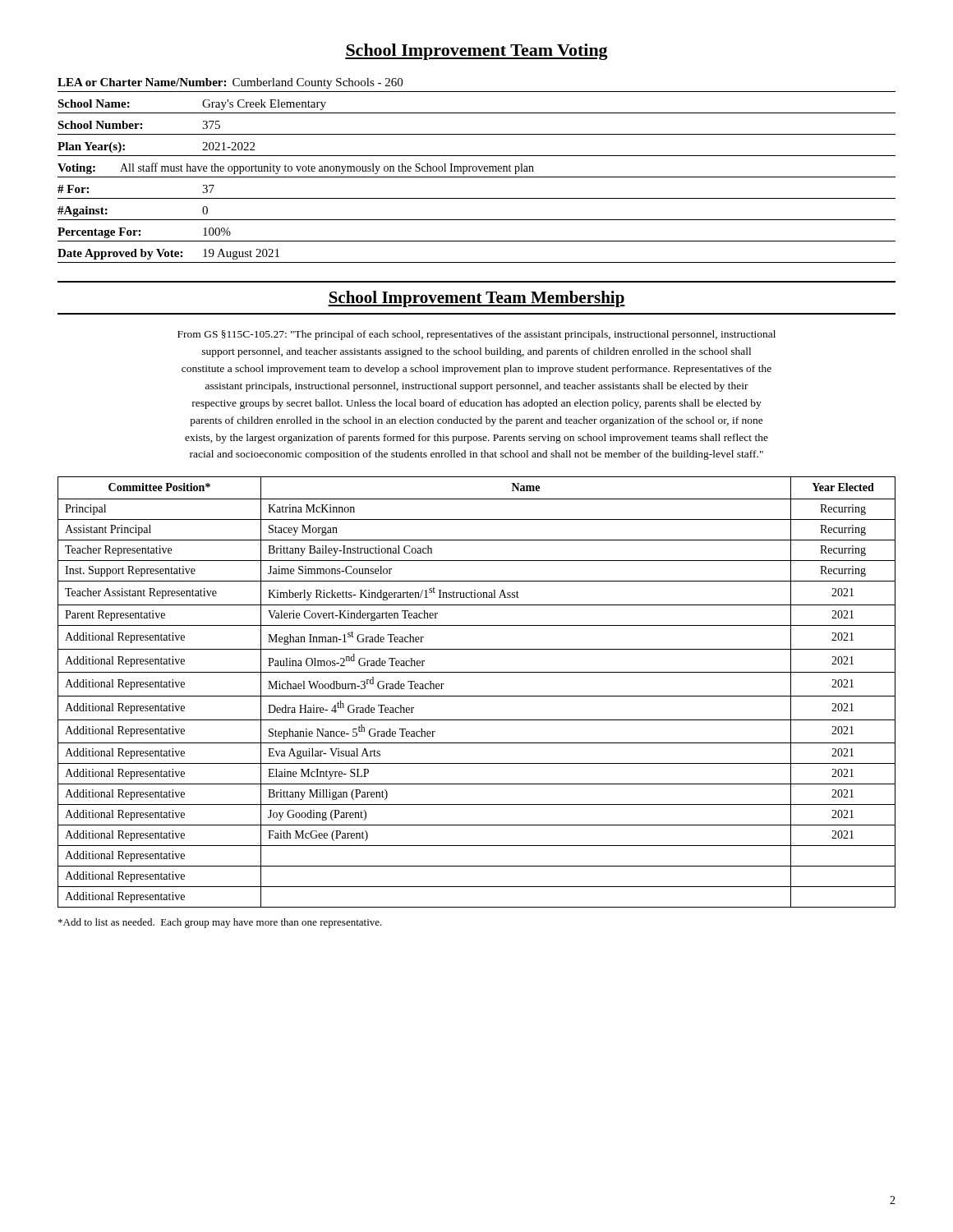Point to the passage starting "LEA or Charter Name/Number:"
Screen dimensions: 1232x953
click(x=476, y=169)
